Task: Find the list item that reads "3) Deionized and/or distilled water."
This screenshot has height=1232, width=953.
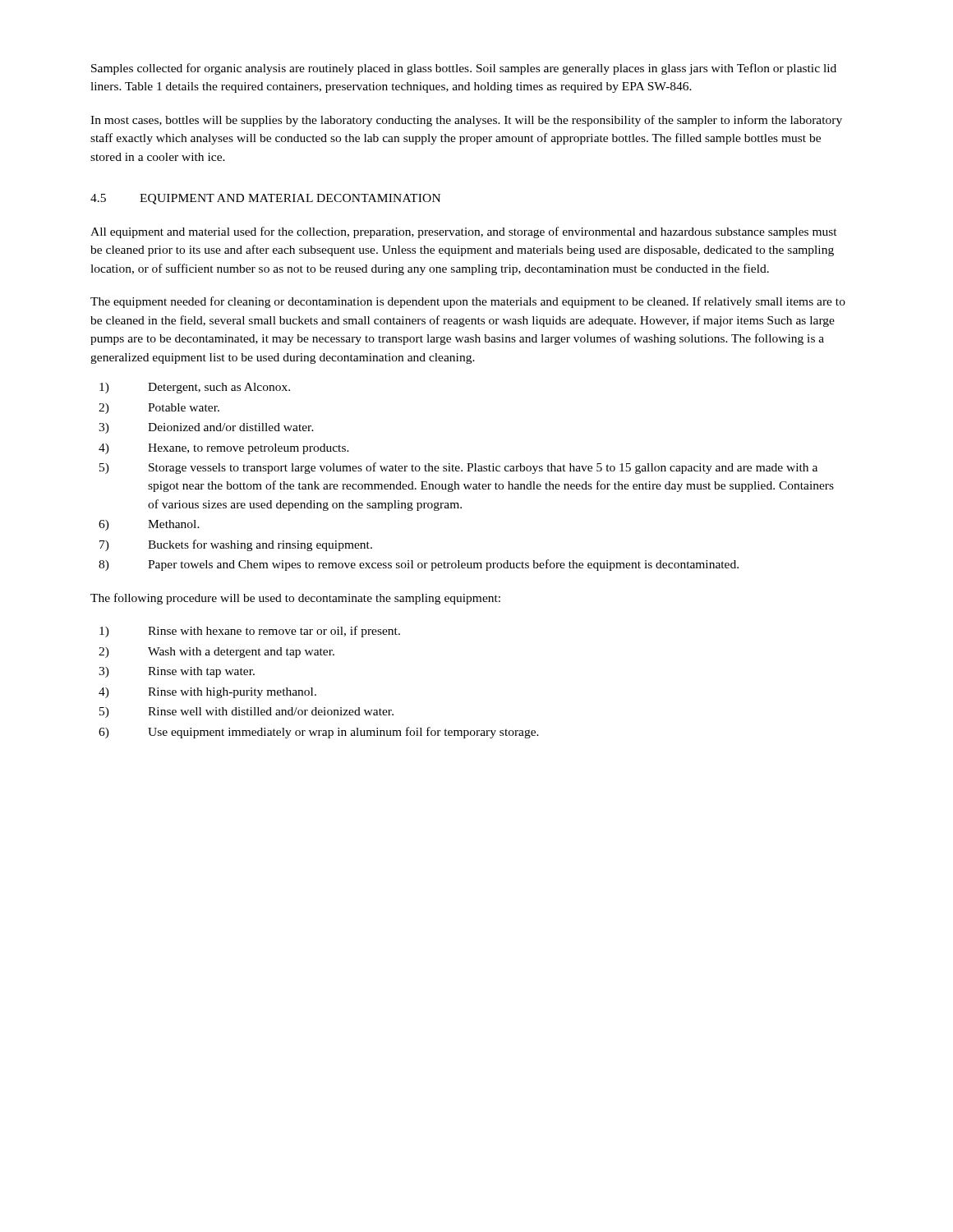Action: coord(206,428)
